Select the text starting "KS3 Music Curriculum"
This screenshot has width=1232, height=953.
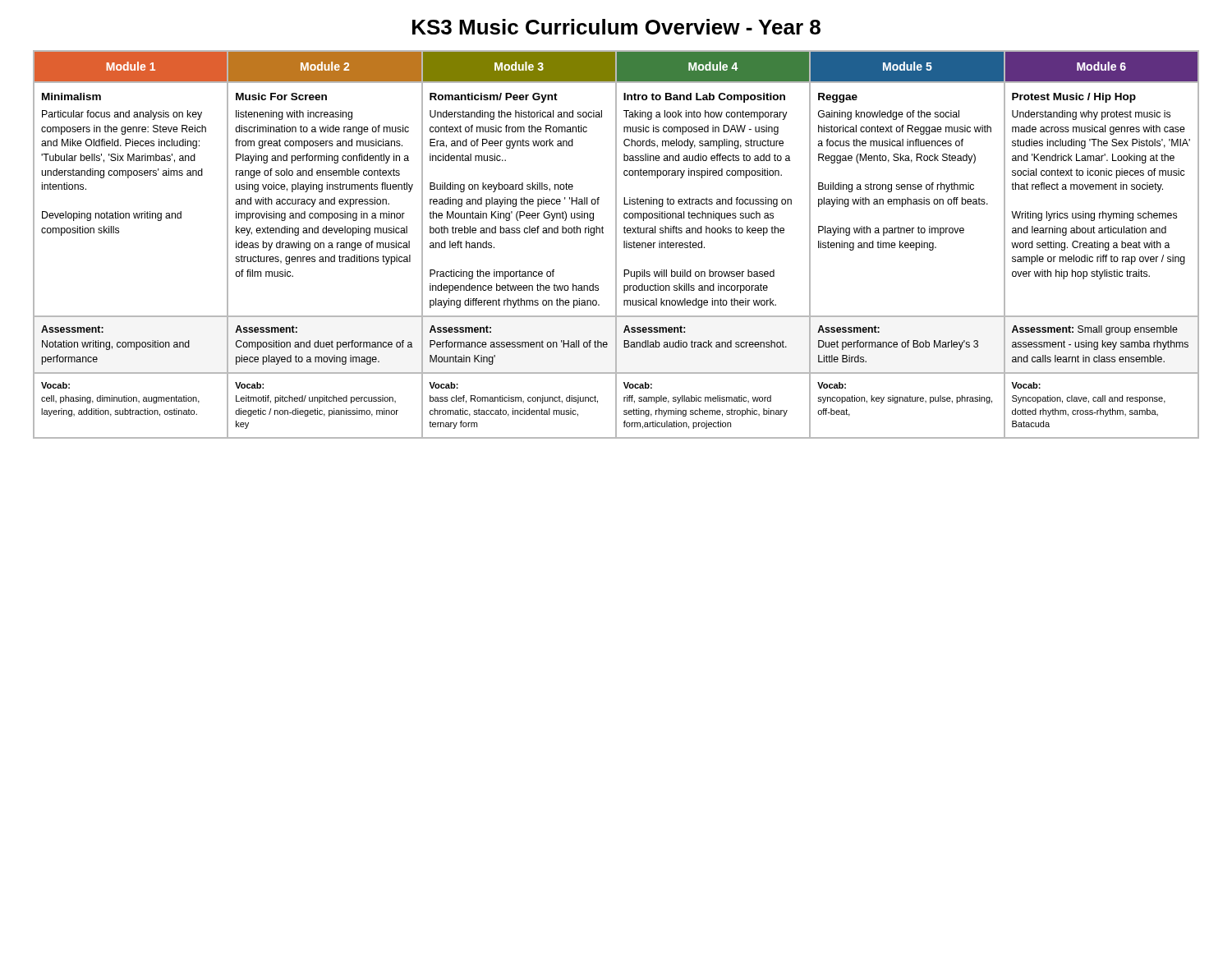pyautogui.click(x=616, y=27)
